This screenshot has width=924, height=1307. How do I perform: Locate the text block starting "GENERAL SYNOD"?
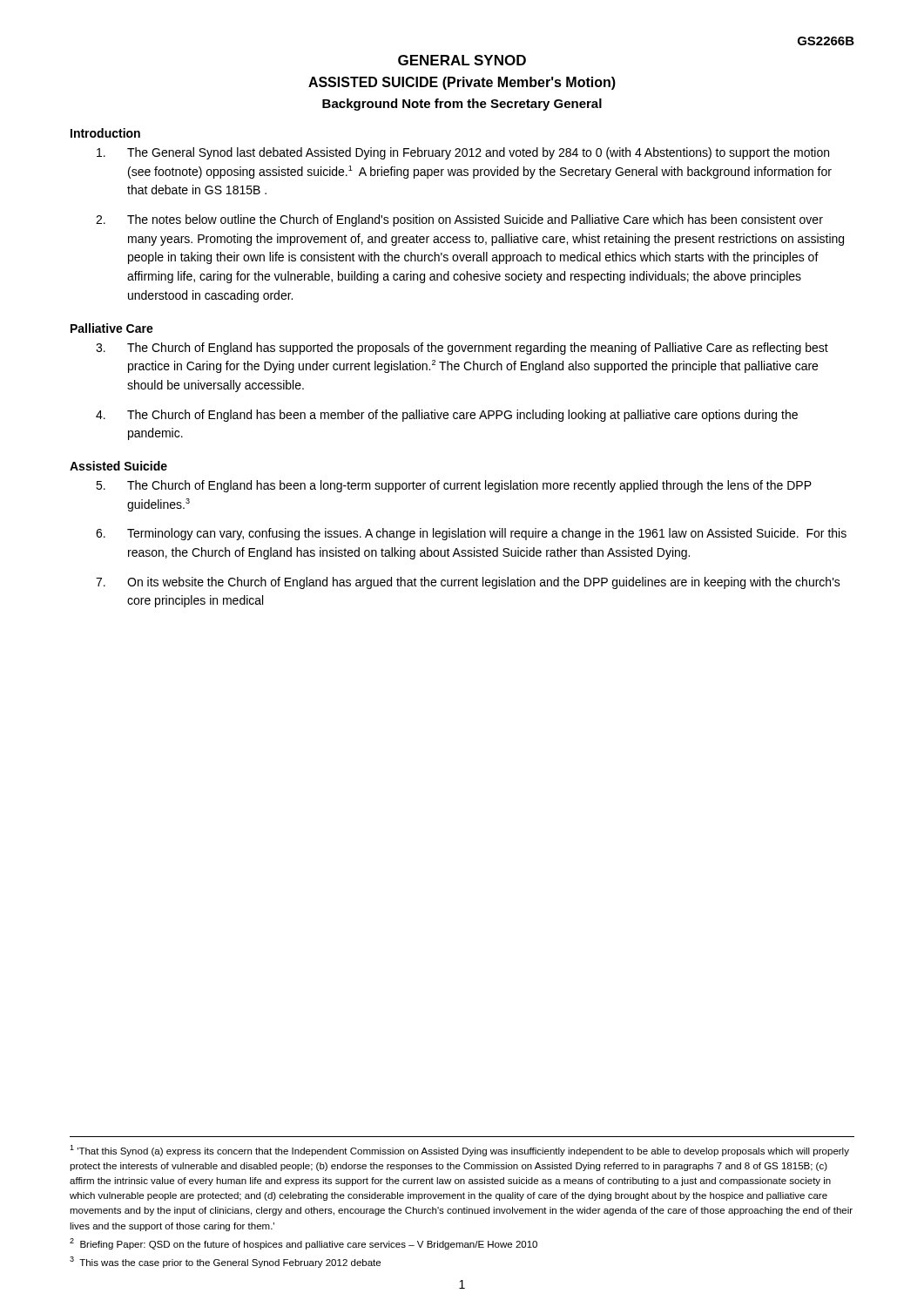pos(462,61)
